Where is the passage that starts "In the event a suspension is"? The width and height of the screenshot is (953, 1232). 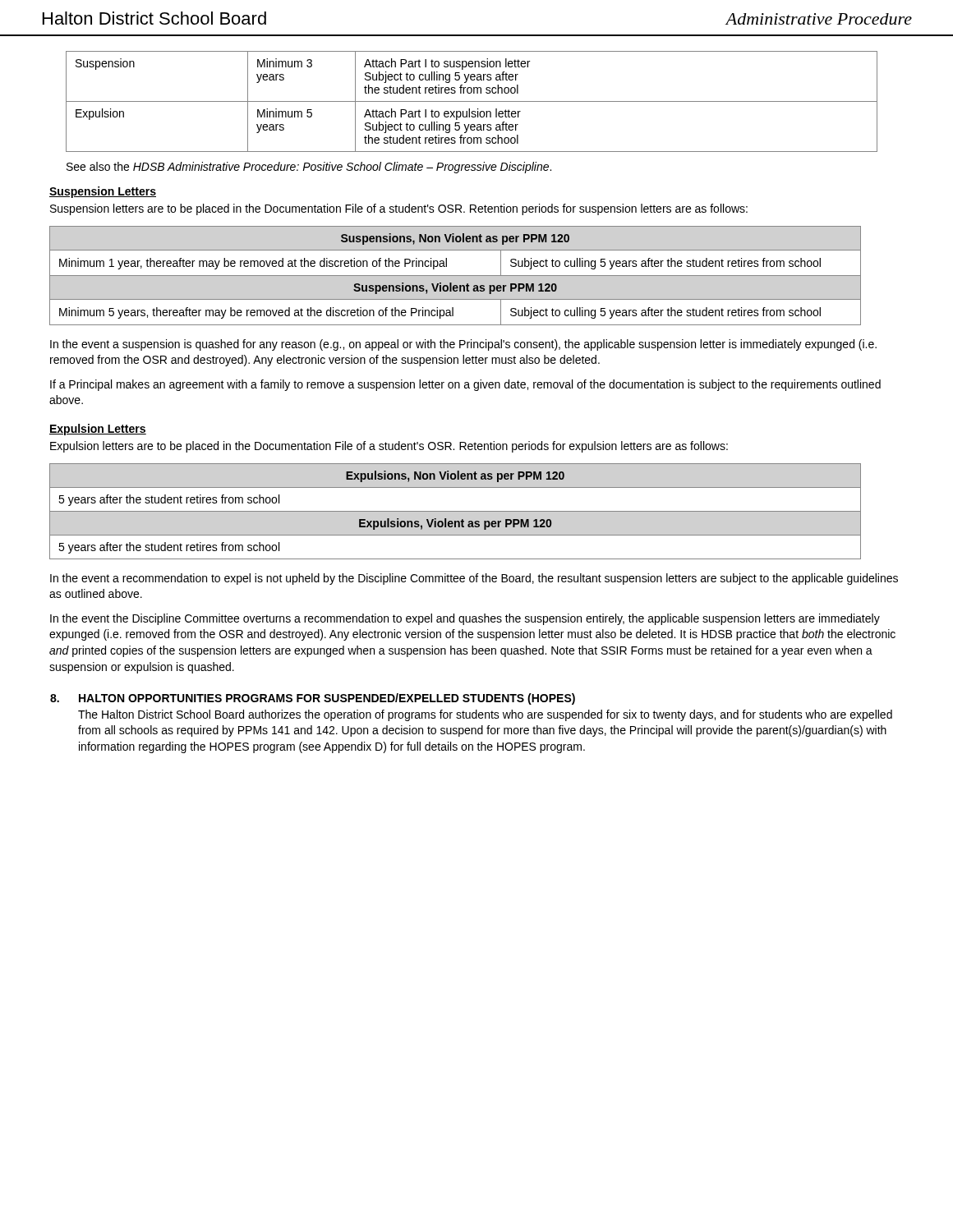(463, 352)
